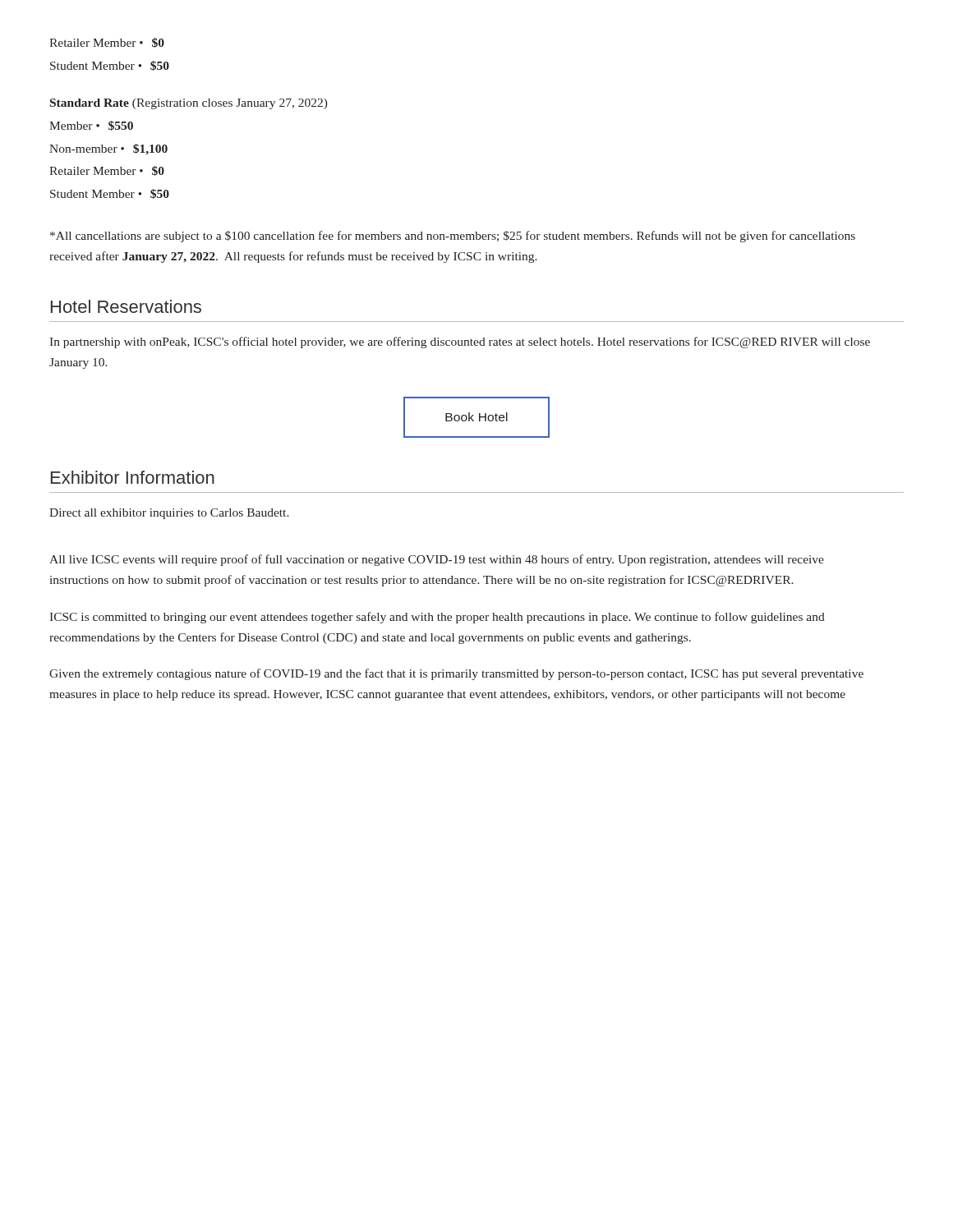953x1232 pixels.
Task: Find "Hotel Reservations" on this page
Action: pyautogui.click(x=126, y=307)
